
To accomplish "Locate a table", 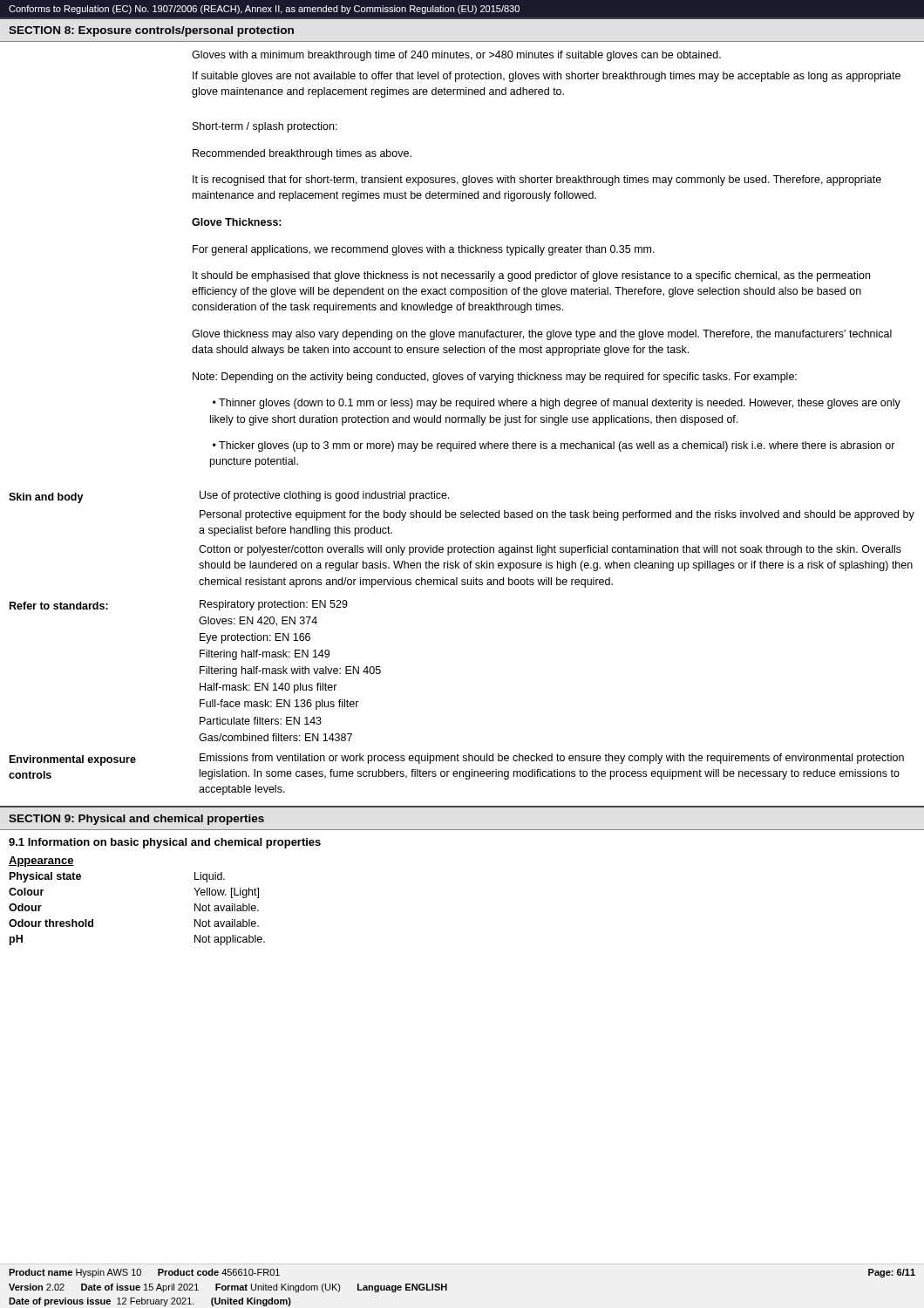I will coord(462,908).
